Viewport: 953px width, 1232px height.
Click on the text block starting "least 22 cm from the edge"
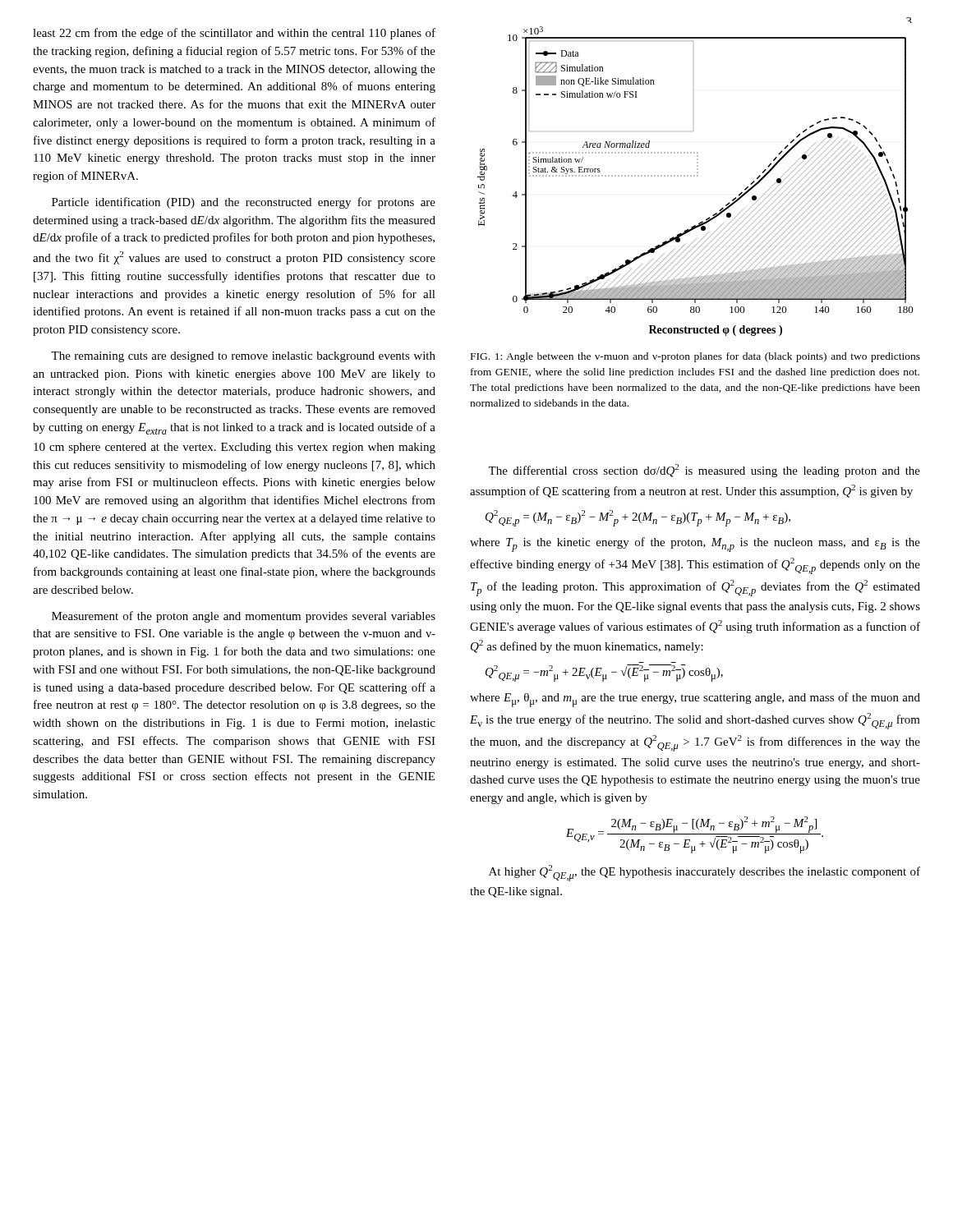[x=234, y=105]
